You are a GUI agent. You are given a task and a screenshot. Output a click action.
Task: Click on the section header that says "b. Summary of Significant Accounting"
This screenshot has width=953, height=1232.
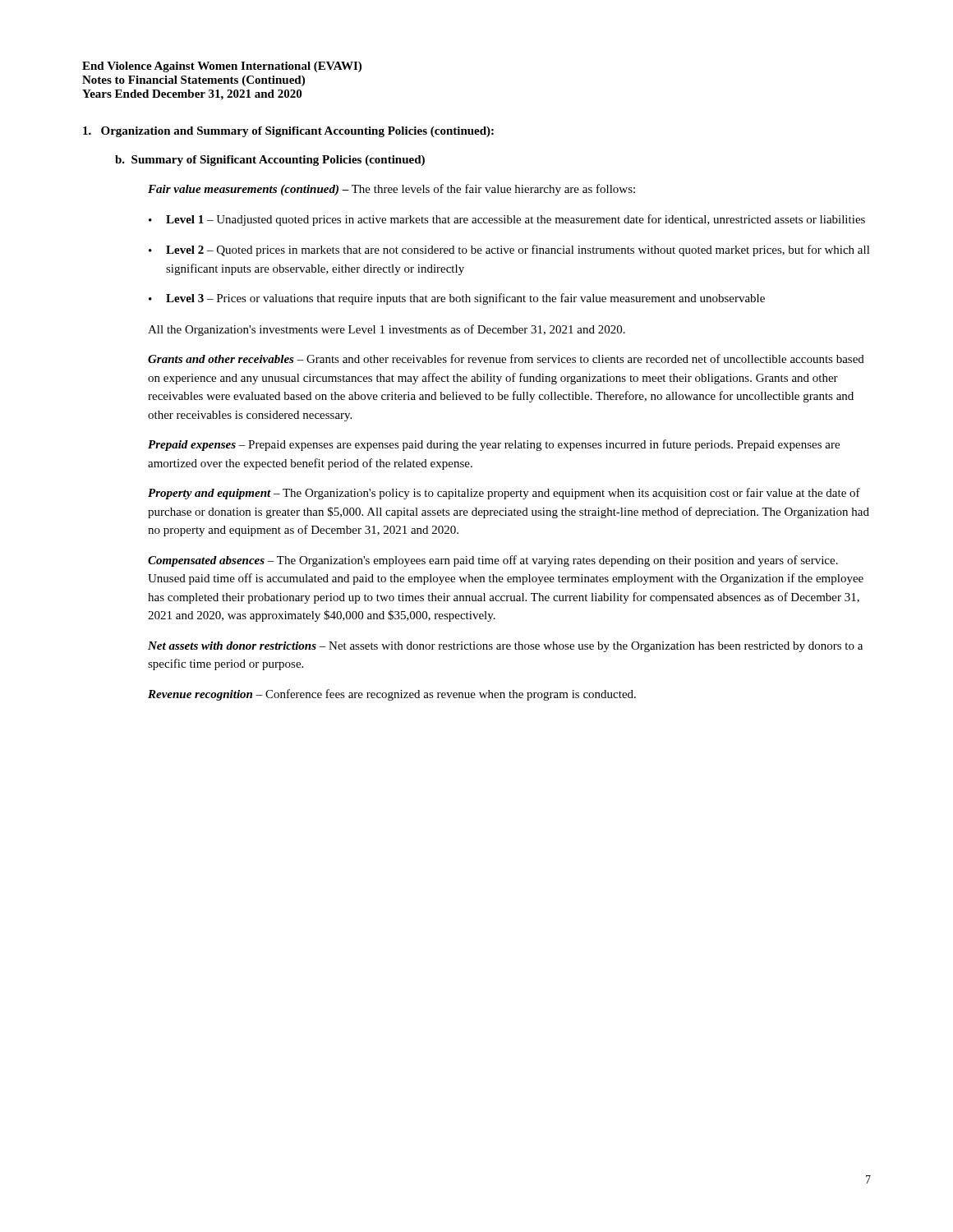(270, 159)
